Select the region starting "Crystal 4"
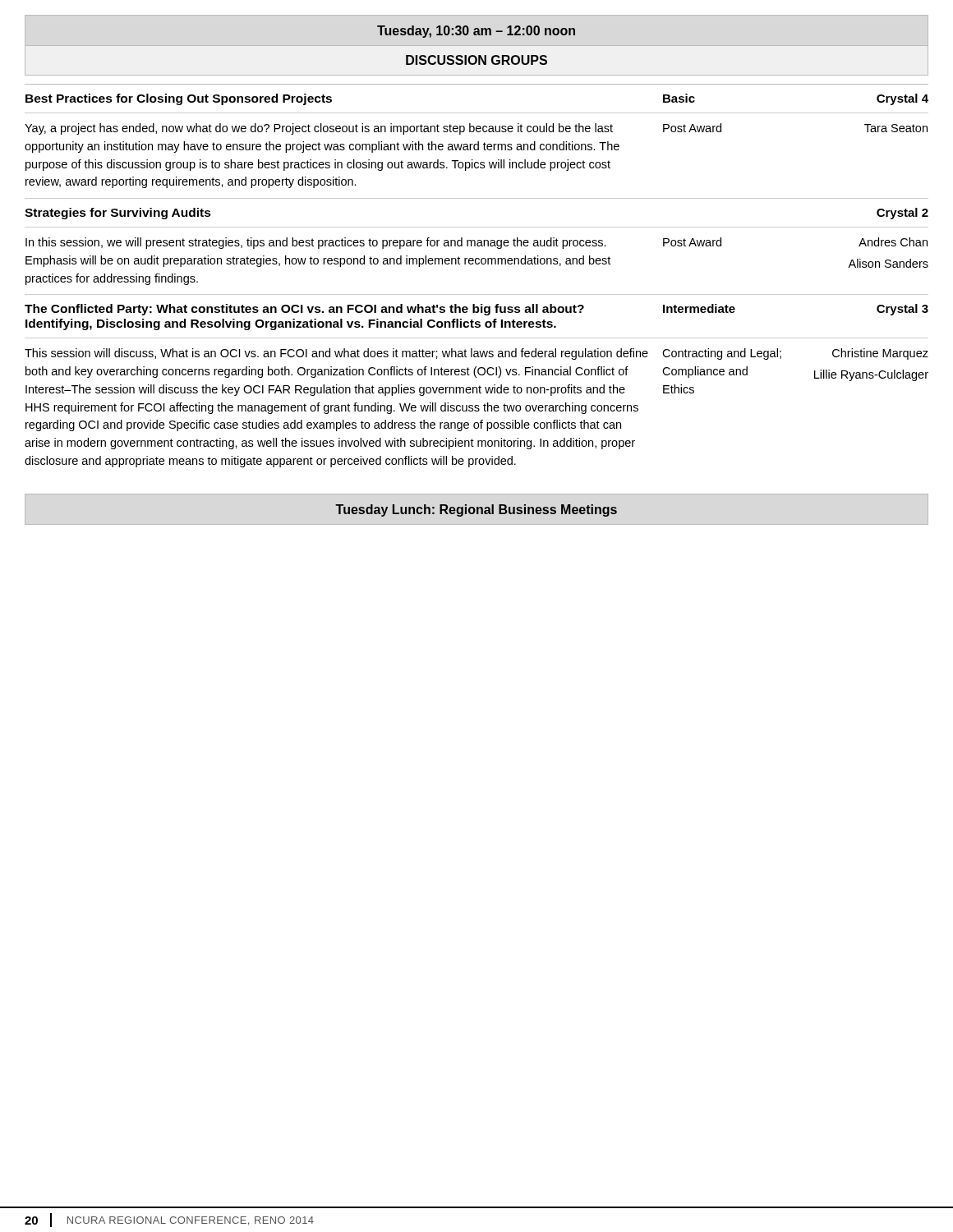Viewport: 953px width, 1232px height. tap(902, 98)
